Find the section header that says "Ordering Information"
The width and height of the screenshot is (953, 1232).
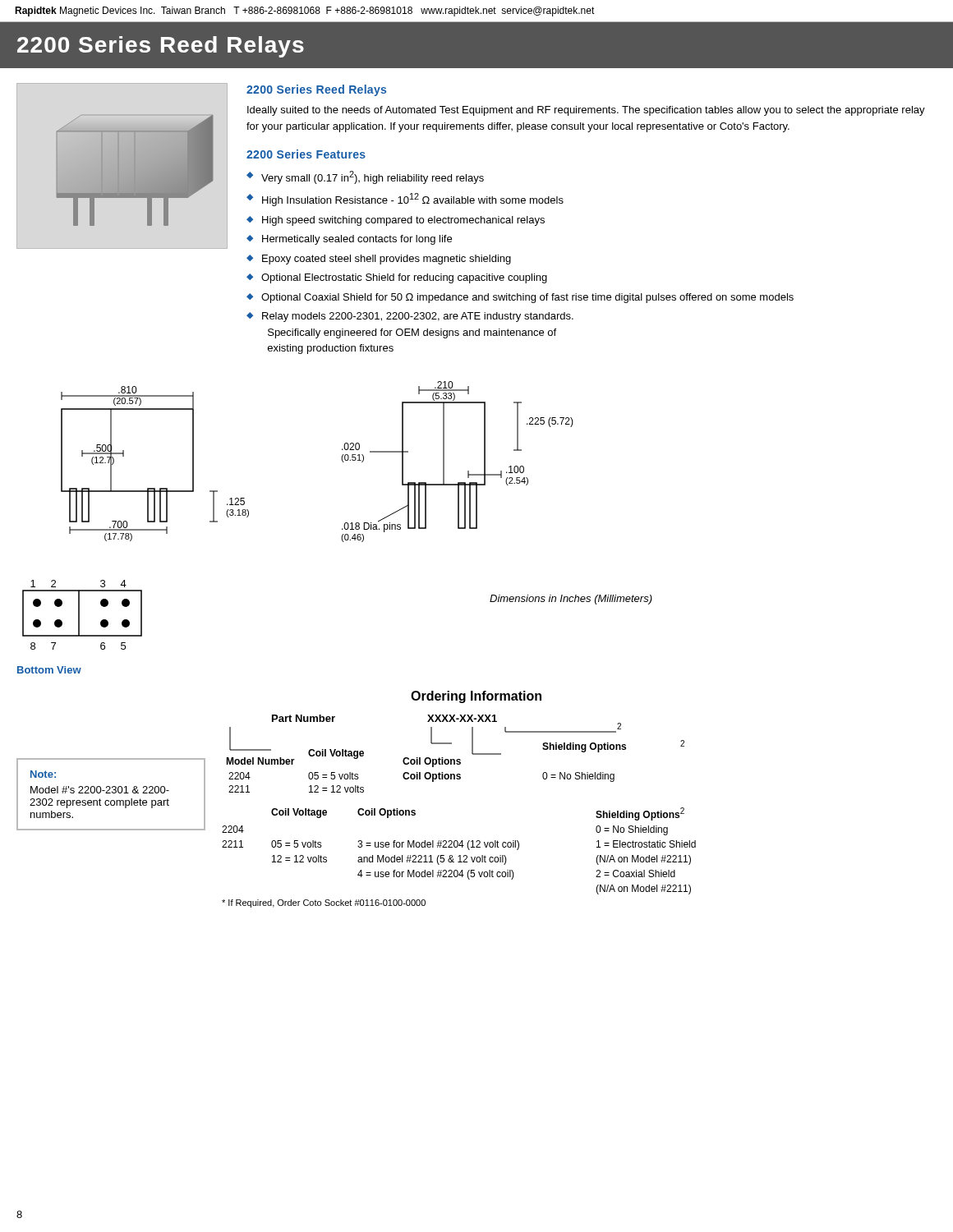point(476,696)
